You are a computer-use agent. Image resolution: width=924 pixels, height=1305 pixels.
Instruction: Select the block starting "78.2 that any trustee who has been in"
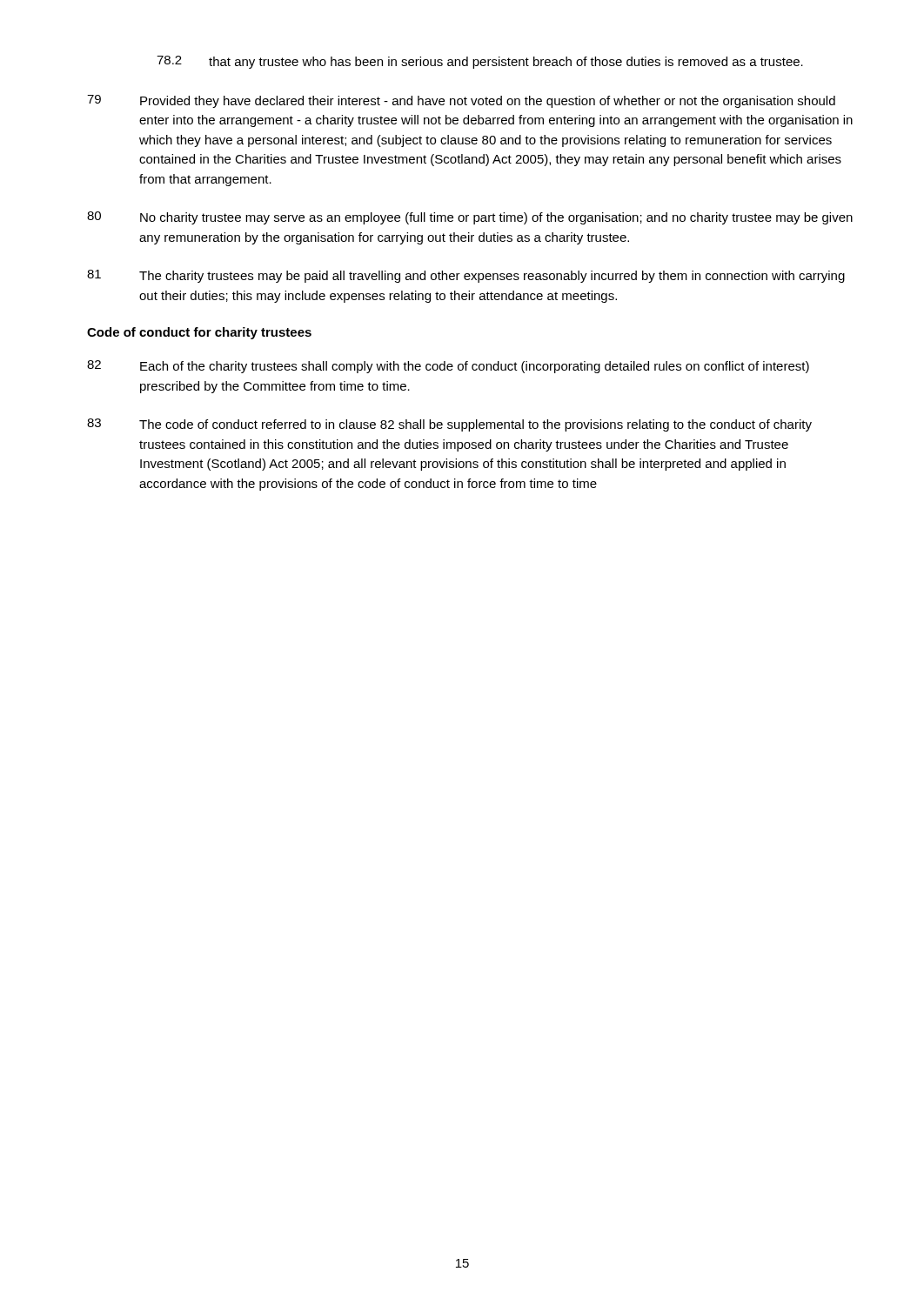(x=506, y=62)
